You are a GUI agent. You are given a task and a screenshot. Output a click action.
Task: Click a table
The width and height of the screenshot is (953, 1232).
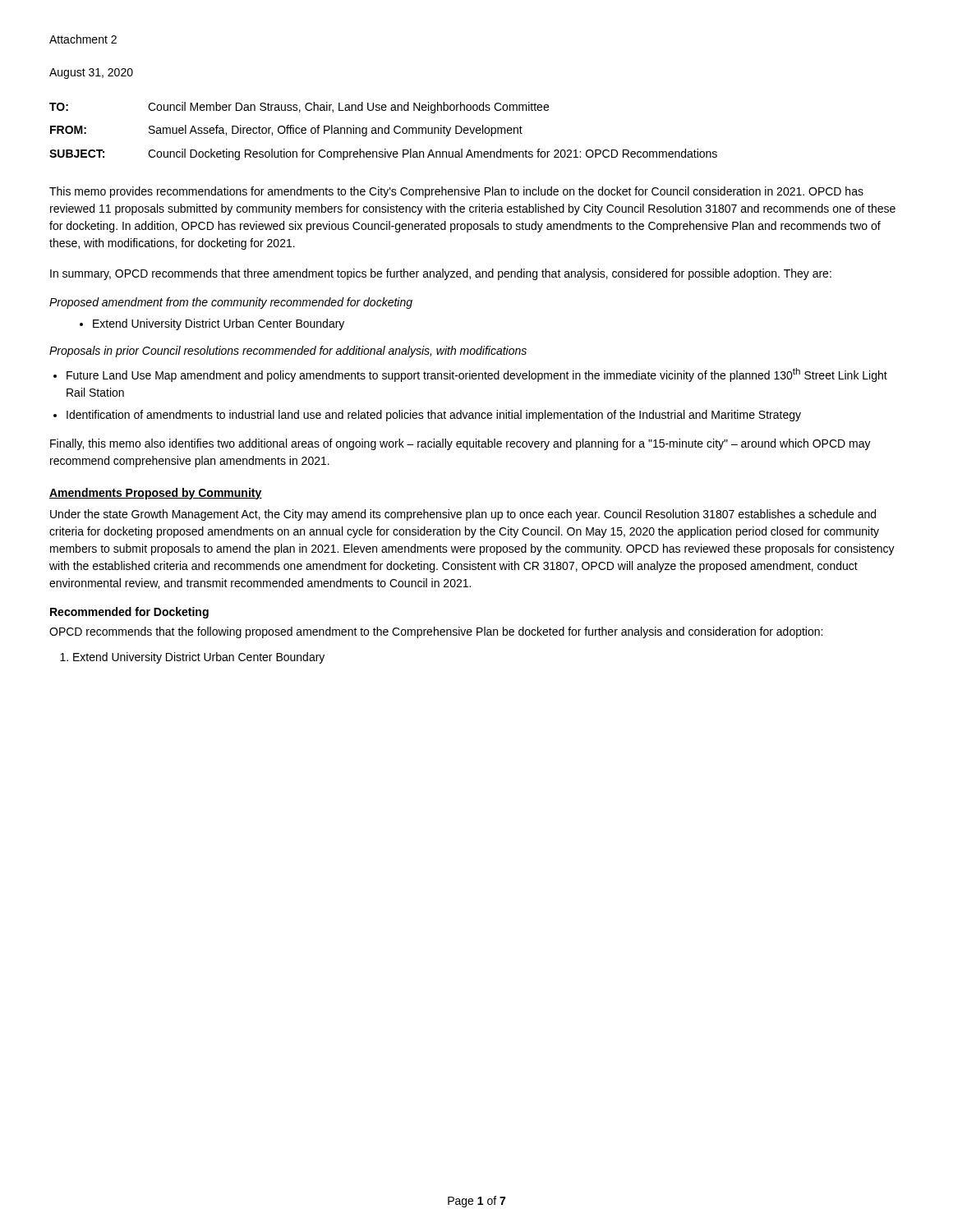(x=476, y=130)
